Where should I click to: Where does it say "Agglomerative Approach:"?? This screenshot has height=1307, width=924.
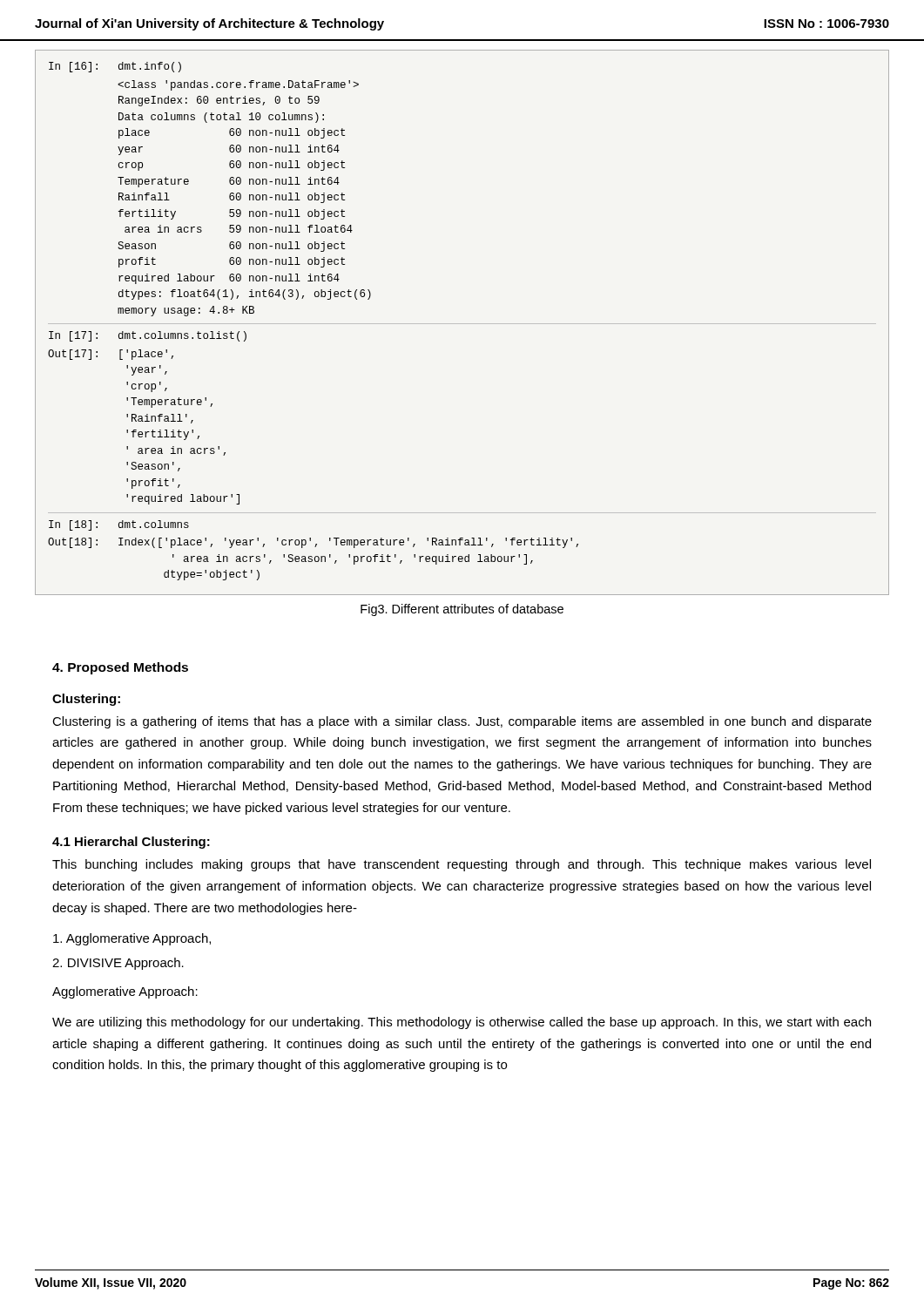pyautogui.click(x=125, y=991)
